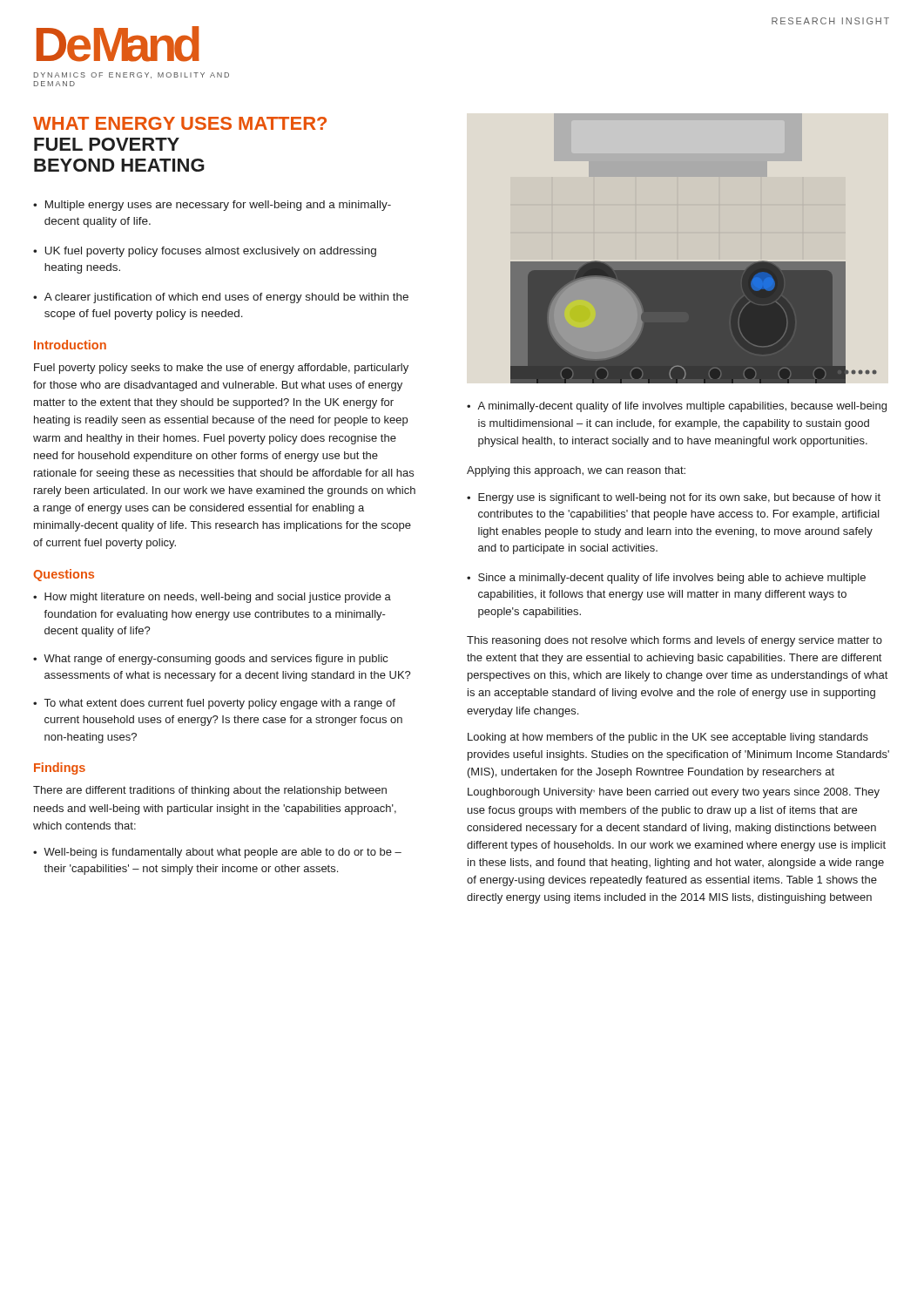Locate the list item with the text "• What range of energy-consuming goods and services"
Image resolution: width=924 pixels, height=1307 pixels.
coord(225,667)
